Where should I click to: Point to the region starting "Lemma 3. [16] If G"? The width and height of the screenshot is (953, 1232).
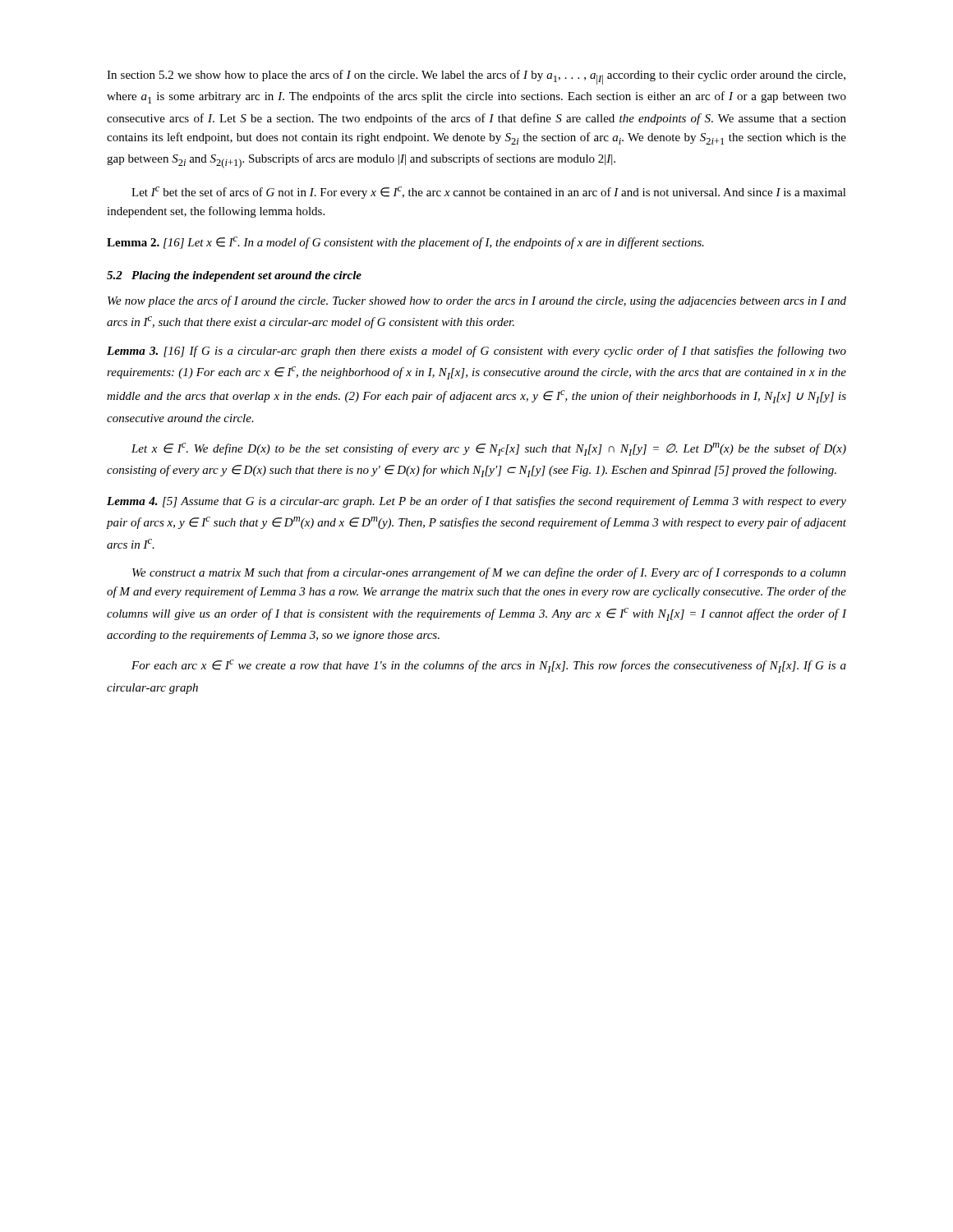(476, 384)
